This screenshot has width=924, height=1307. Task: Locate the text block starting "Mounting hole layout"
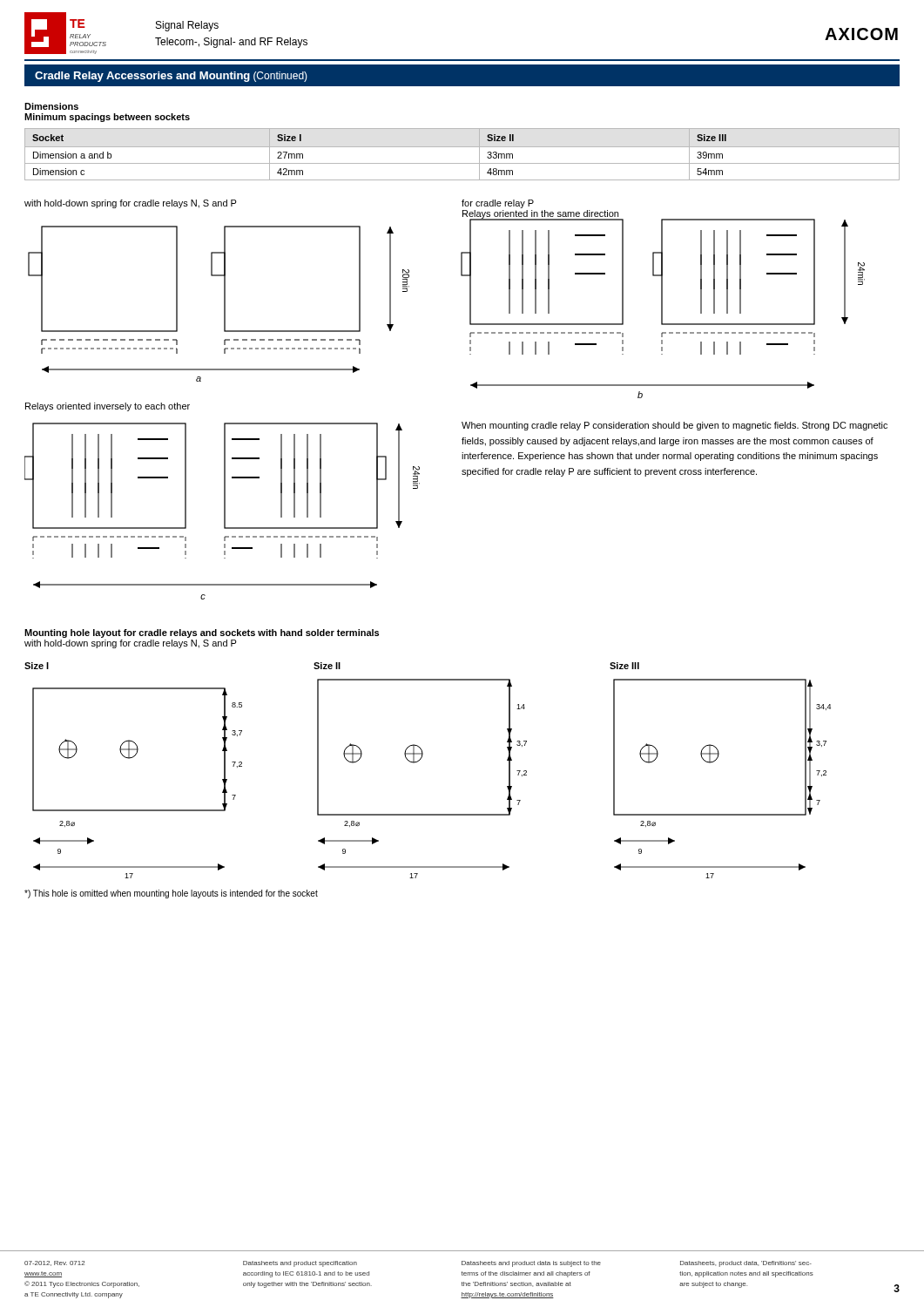tap(202, 638)
